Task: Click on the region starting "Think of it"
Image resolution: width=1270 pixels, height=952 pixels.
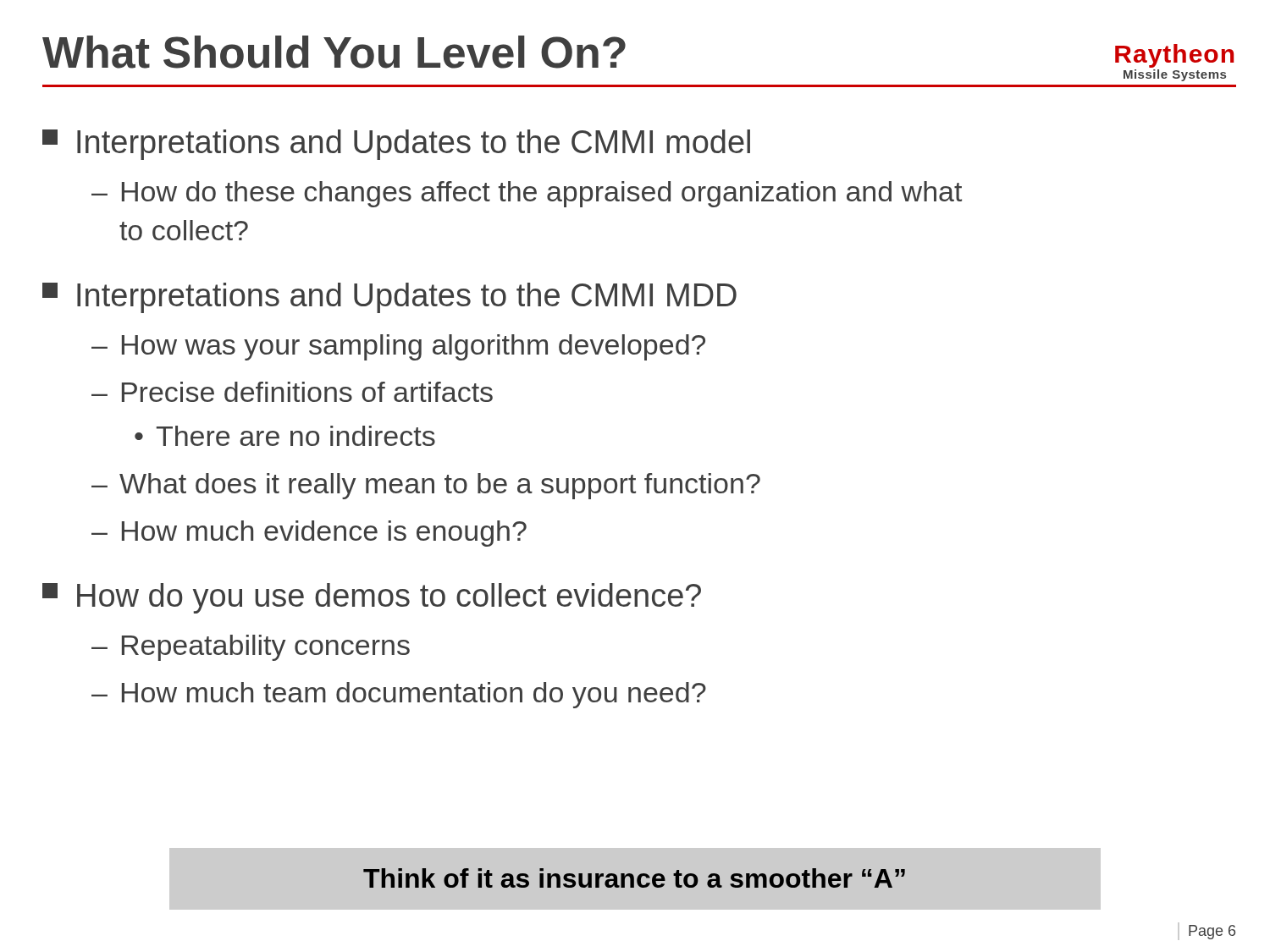Action: (x=635, y=878)
